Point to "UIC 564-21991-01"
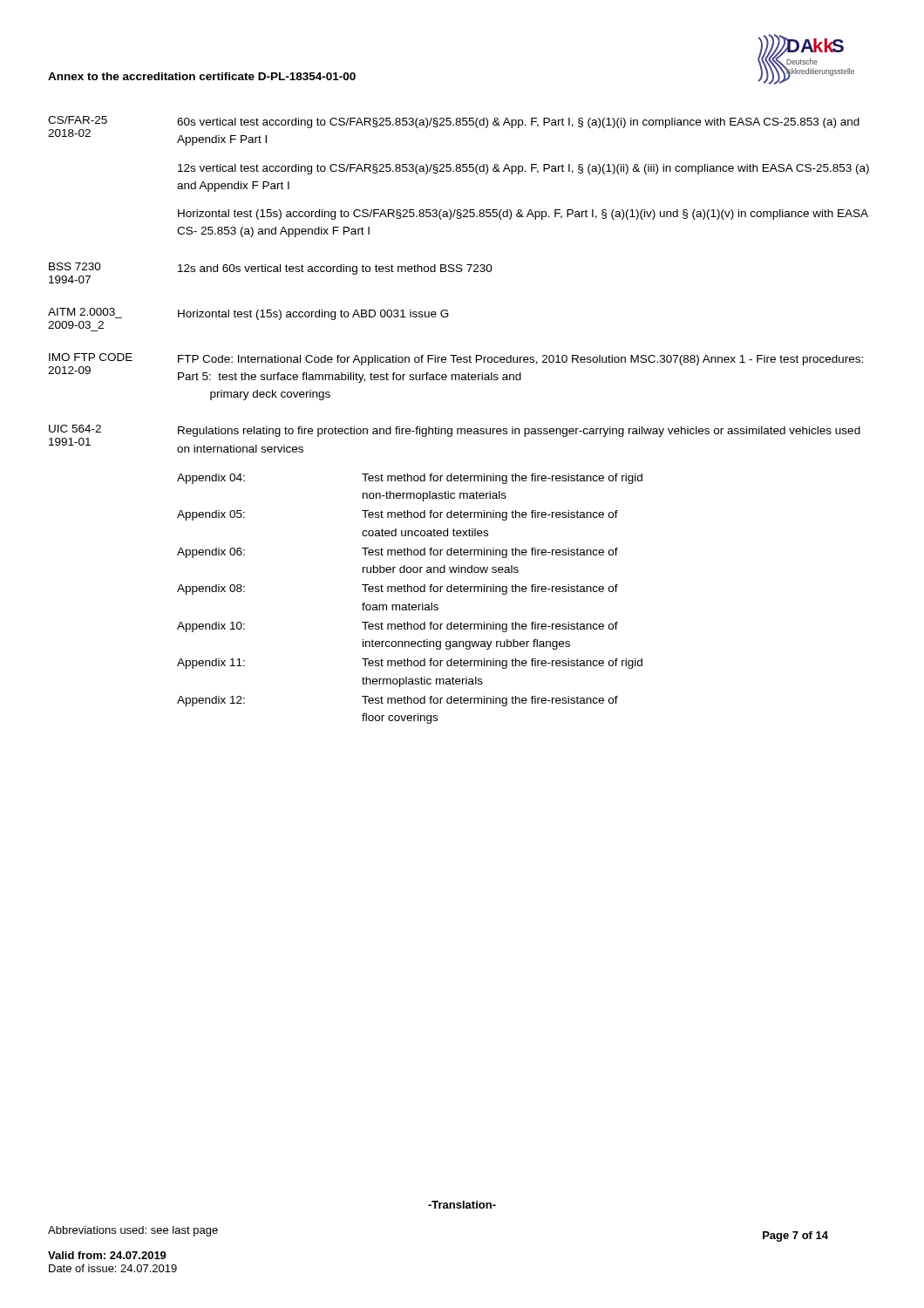 pos(75,435)
